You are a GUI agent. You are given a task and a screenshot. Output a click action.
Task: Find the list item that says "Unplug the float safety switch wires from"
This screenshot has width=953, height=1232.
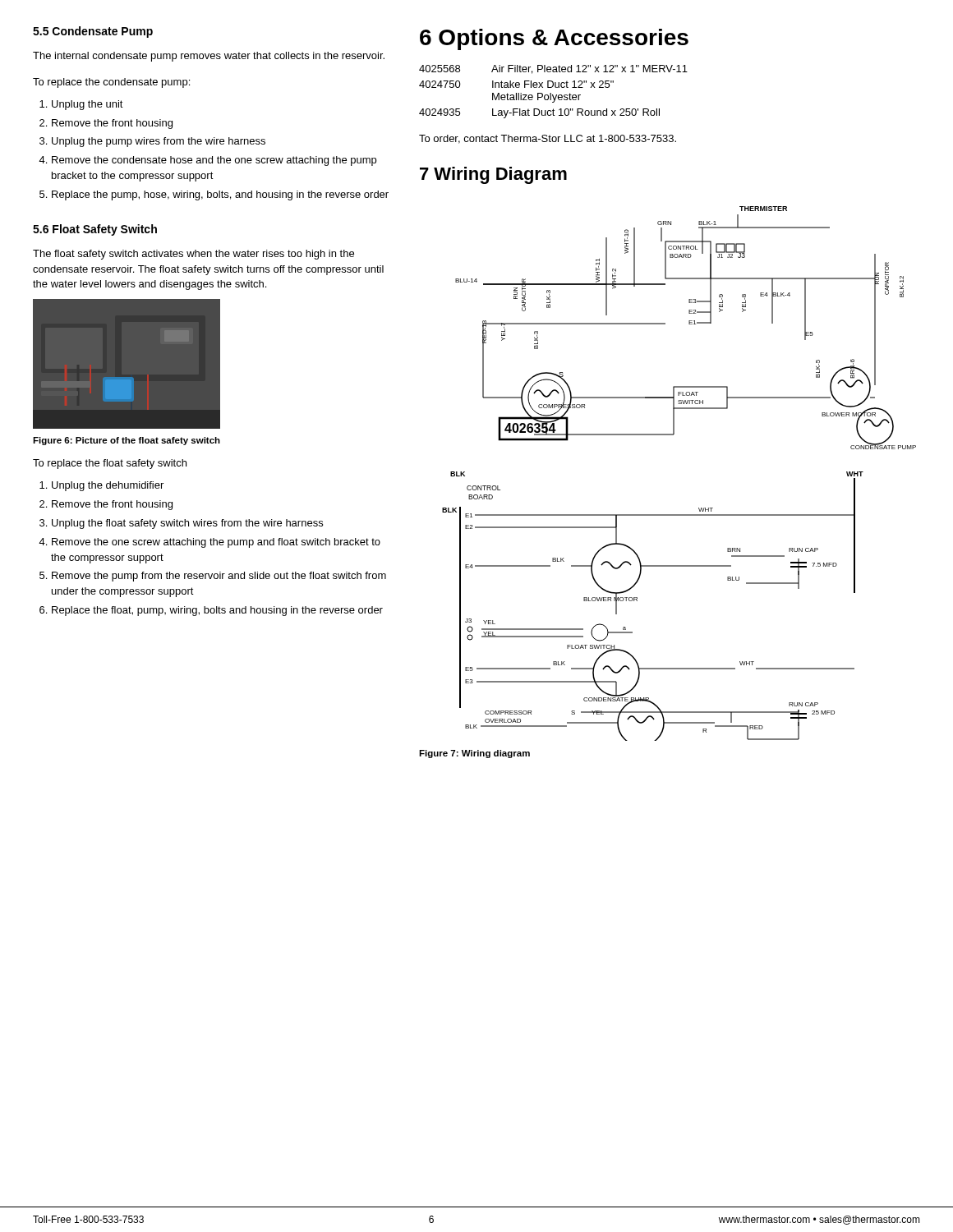[223, 523]
